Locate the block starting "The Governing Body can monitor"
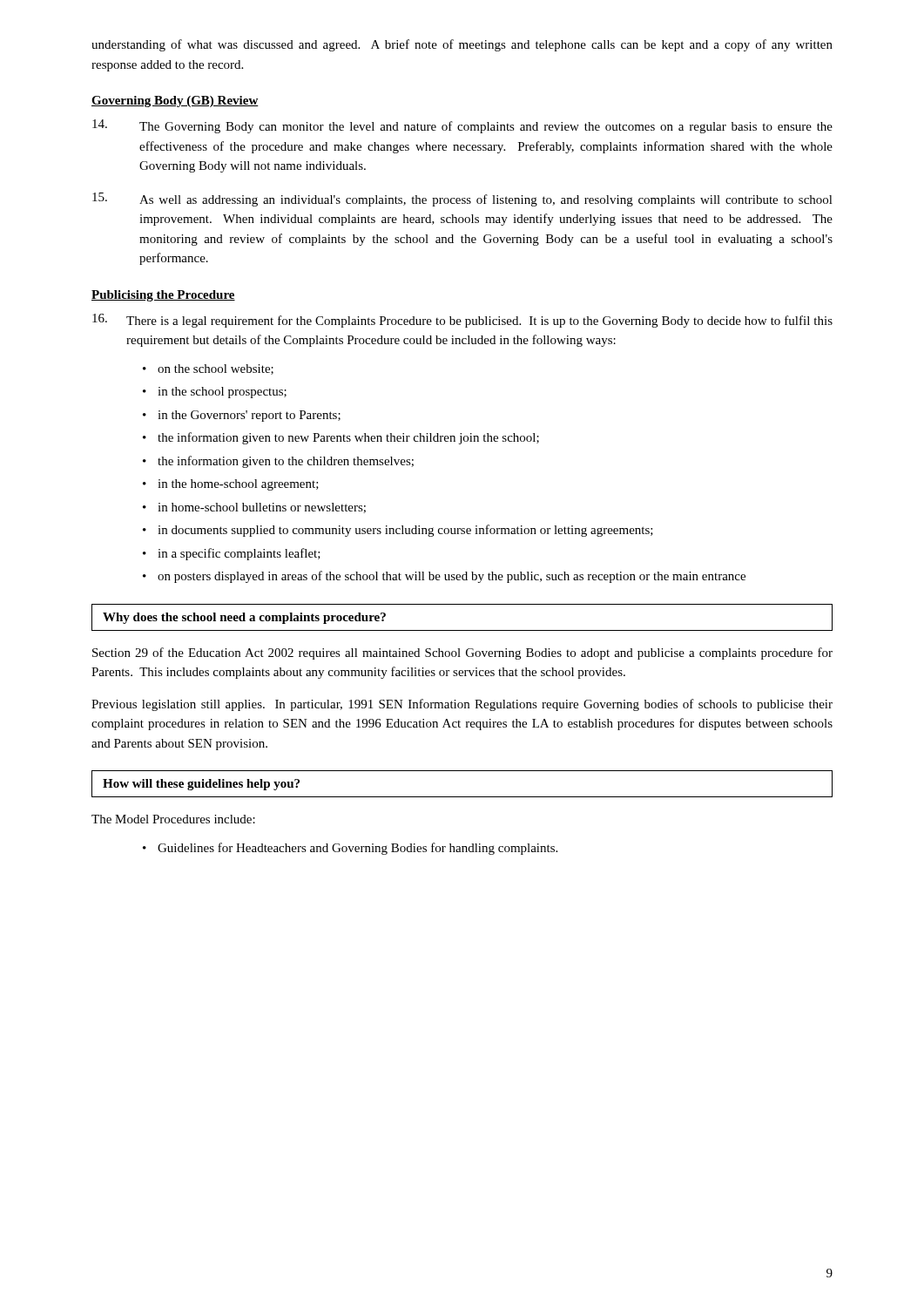 pyautogui.click(x=462, y=146)
